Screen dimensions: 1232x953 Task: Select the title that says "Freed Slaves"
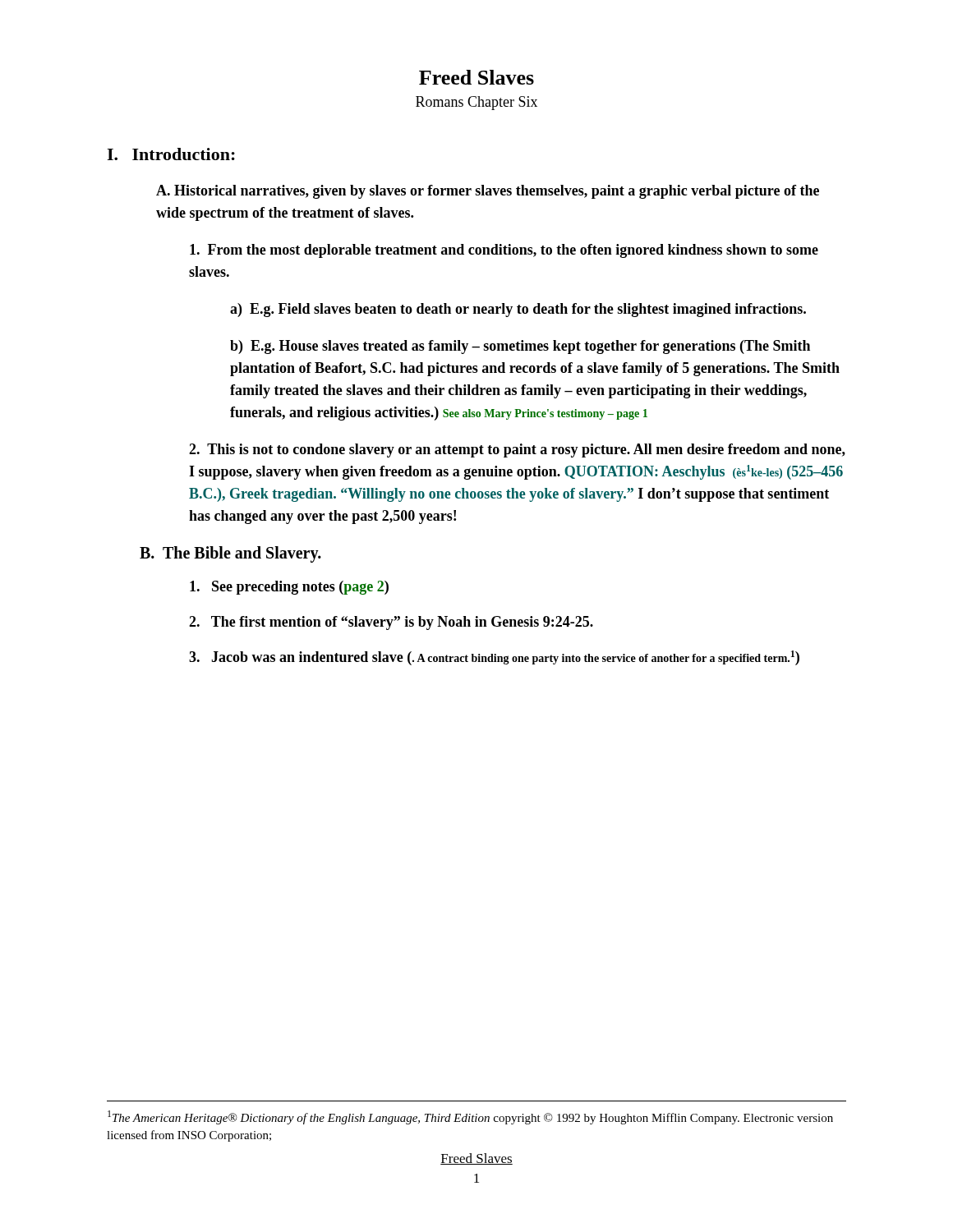[476, 78]
